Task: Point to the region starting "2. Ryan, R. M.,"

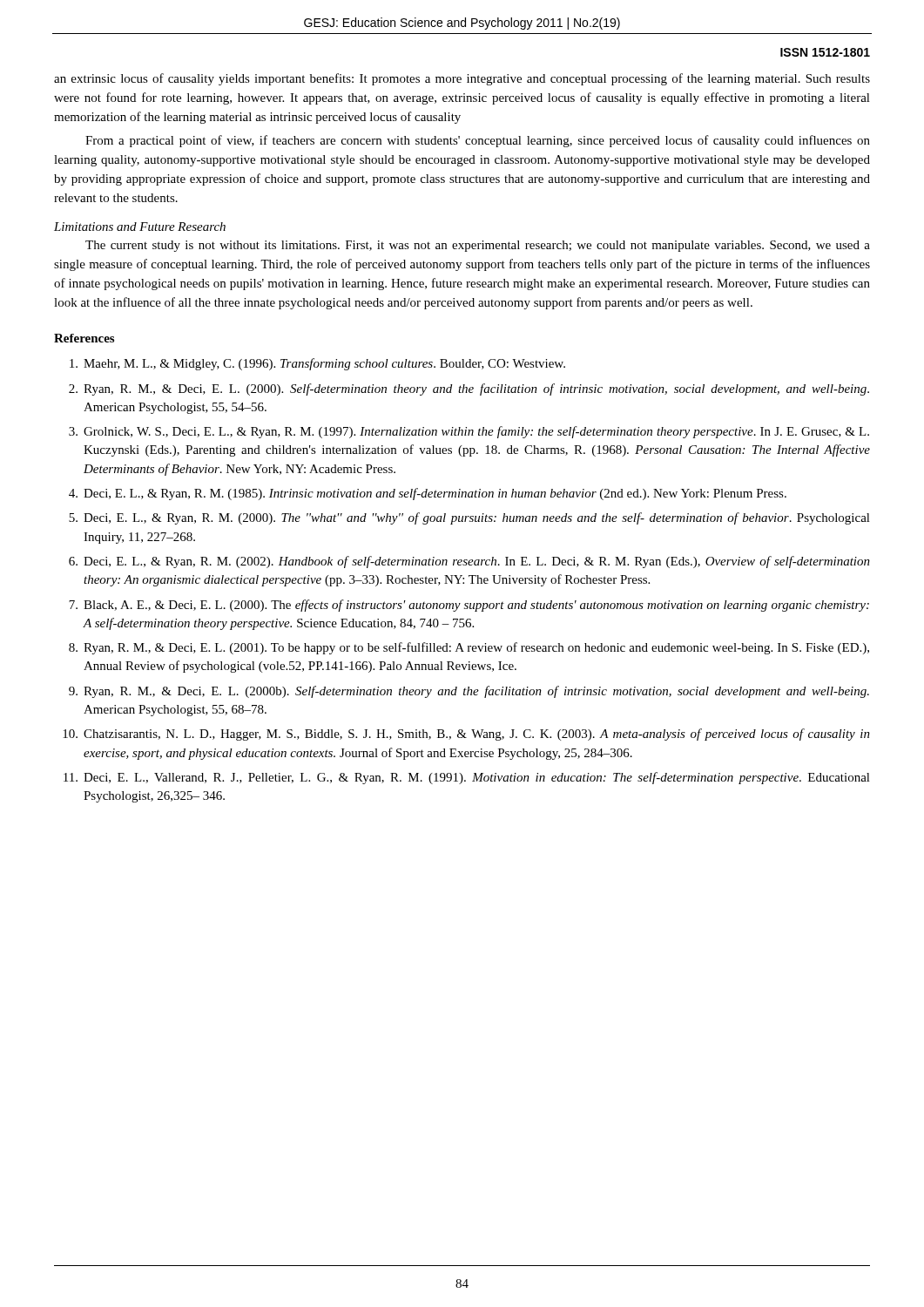Action: tap(462, 398)
